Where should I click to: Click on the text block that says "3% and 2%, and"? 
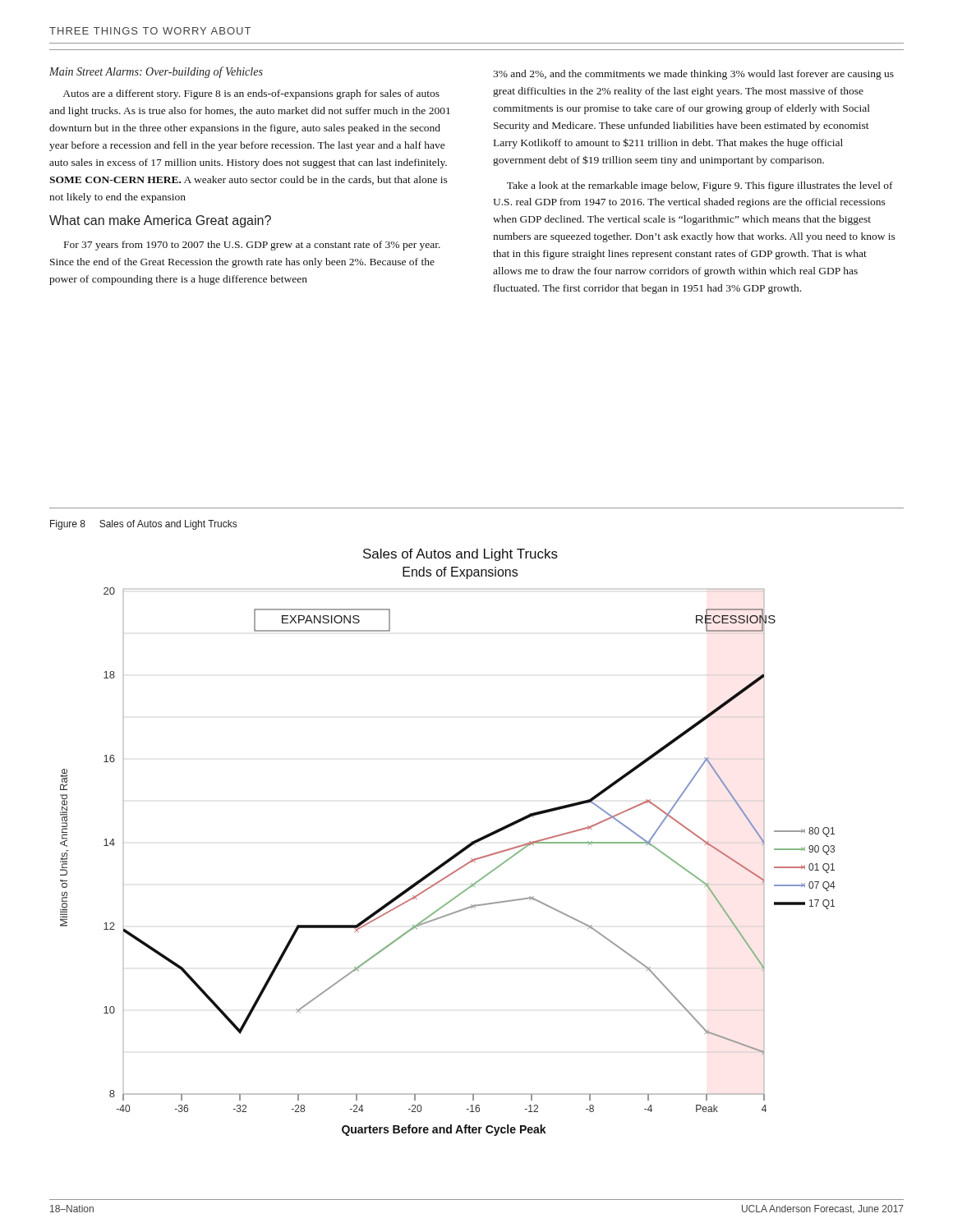(694, 117)
